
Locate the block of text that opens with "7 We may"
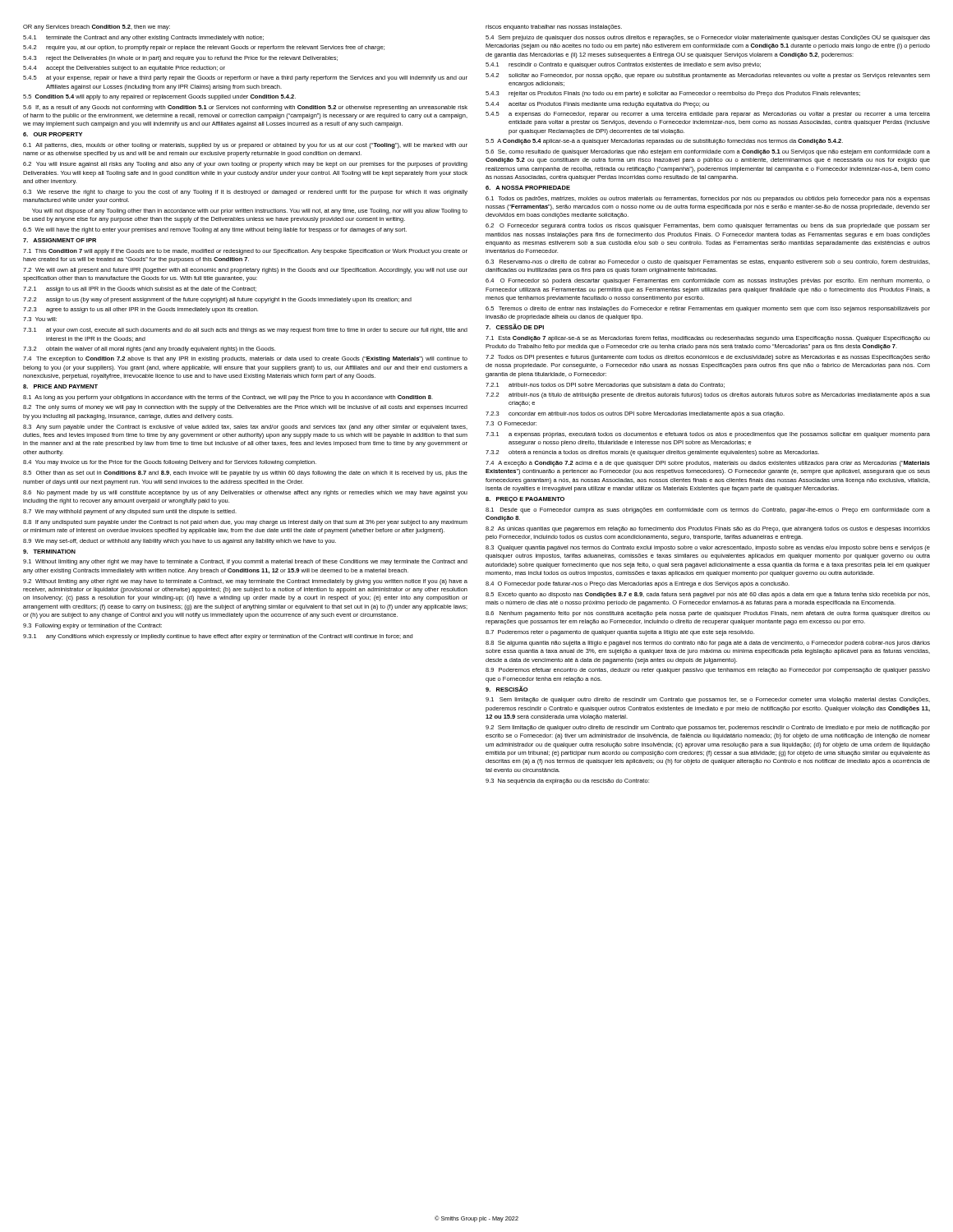[x=245, y=512]
